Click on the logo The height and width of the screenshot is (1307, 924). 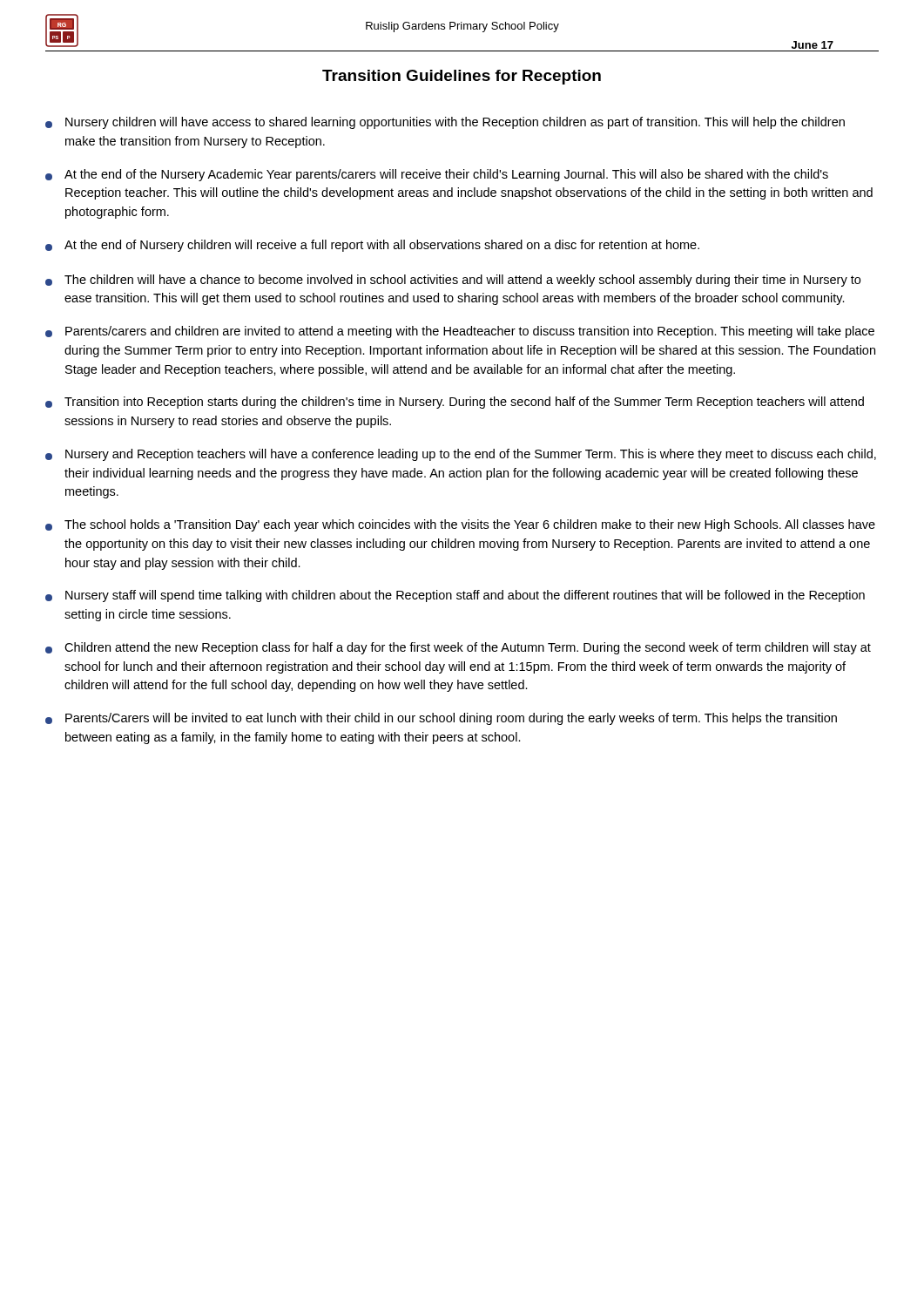click(x=62, y=32)
